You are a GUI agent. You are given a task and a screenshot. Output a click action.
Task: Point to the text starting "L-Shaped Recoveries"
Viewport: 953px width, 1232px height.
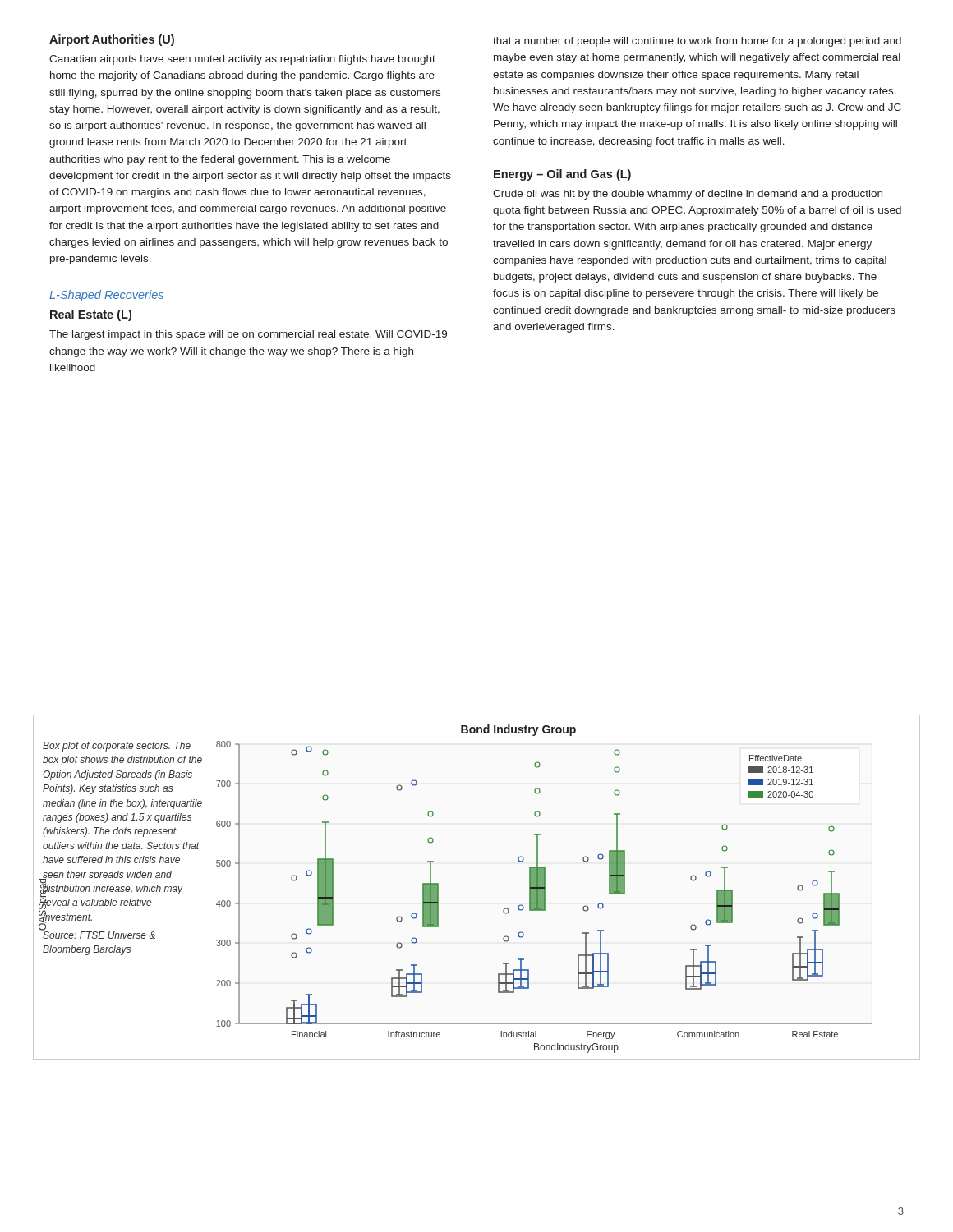[107, 295]
